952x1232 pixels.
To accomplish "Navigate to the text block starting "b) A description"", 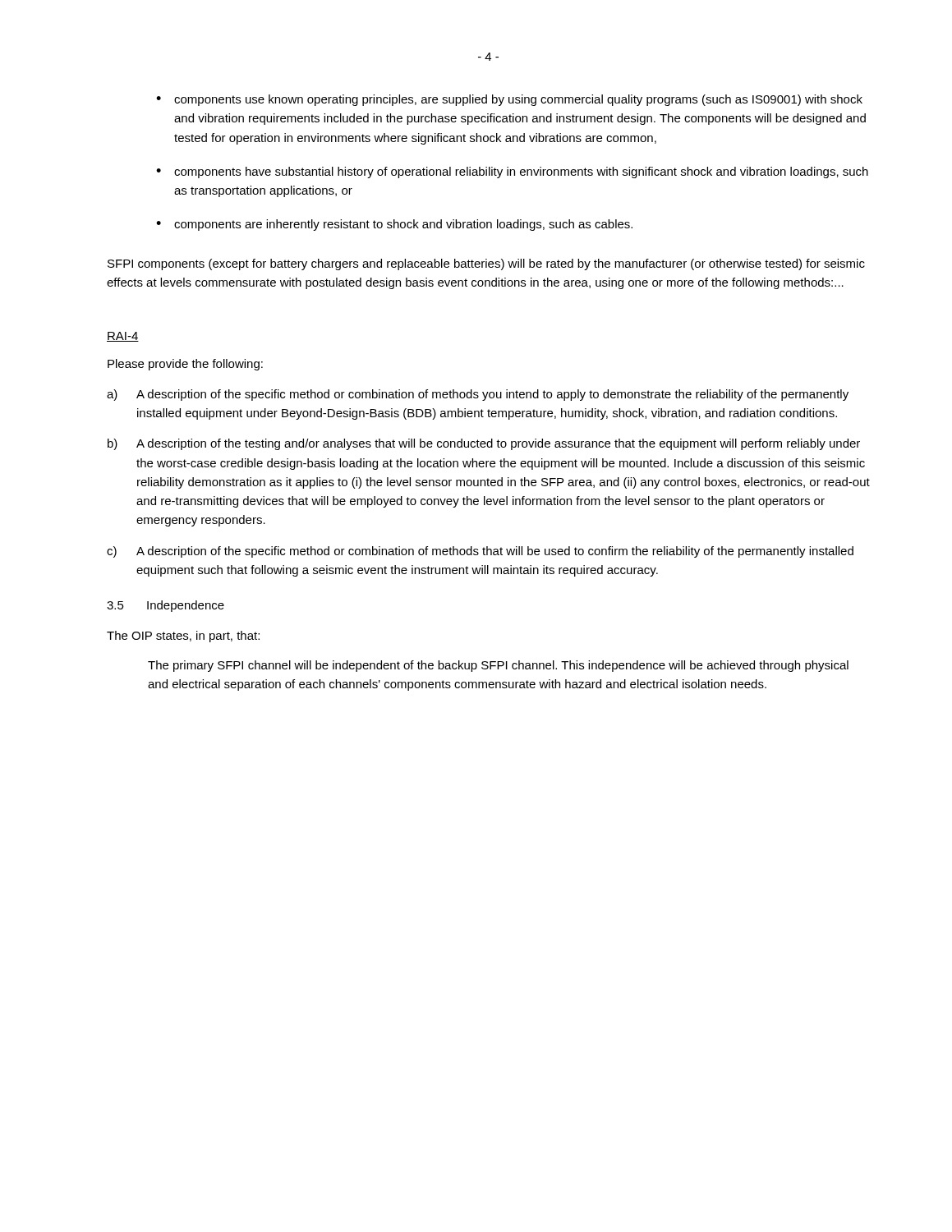I will pyautogui.click(x=488, y=482).
